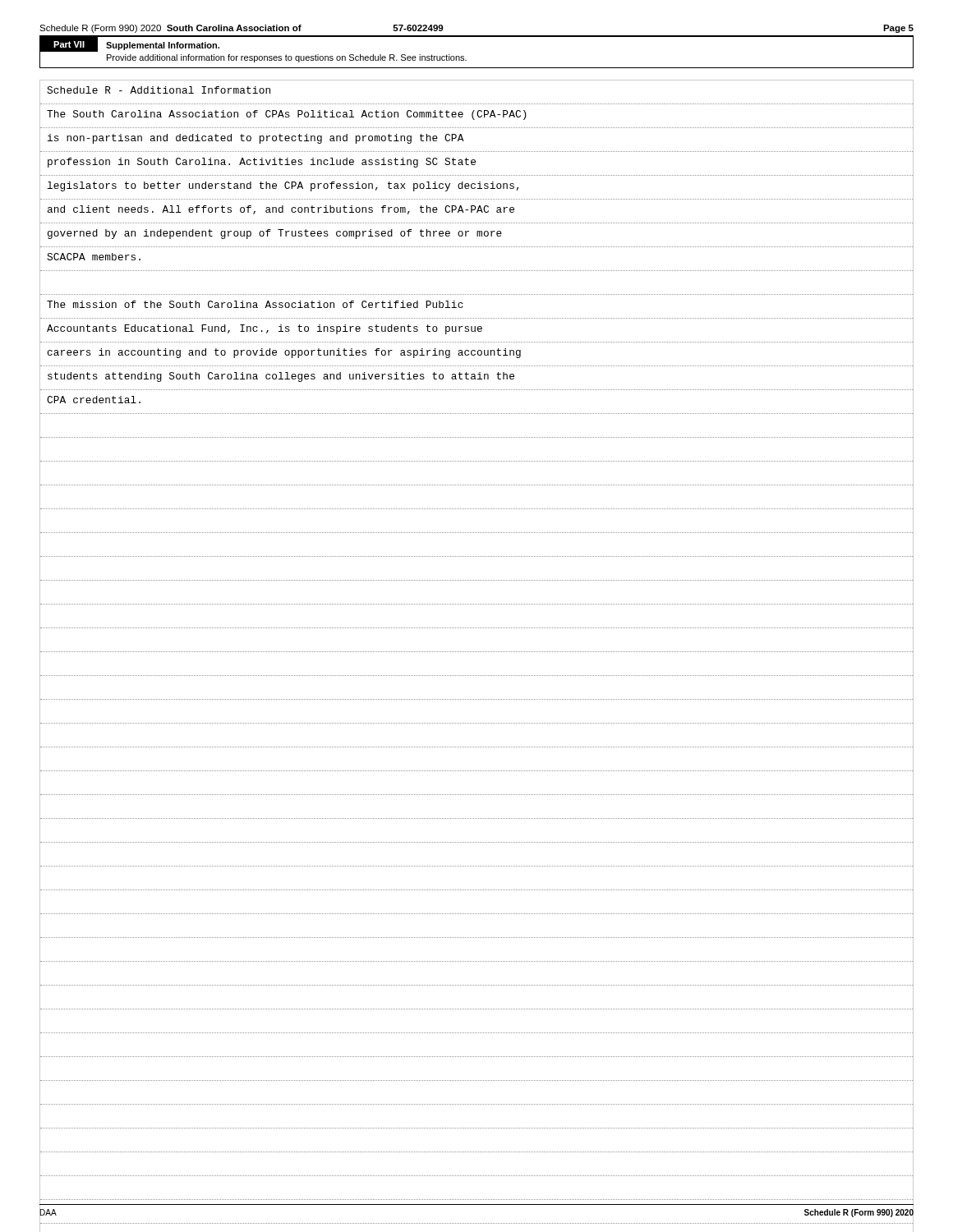This screenshot has width=953, height=1232.
Task: Select the text block that reads "legislators to better understand the"
Action: click(x=284, y=186)
